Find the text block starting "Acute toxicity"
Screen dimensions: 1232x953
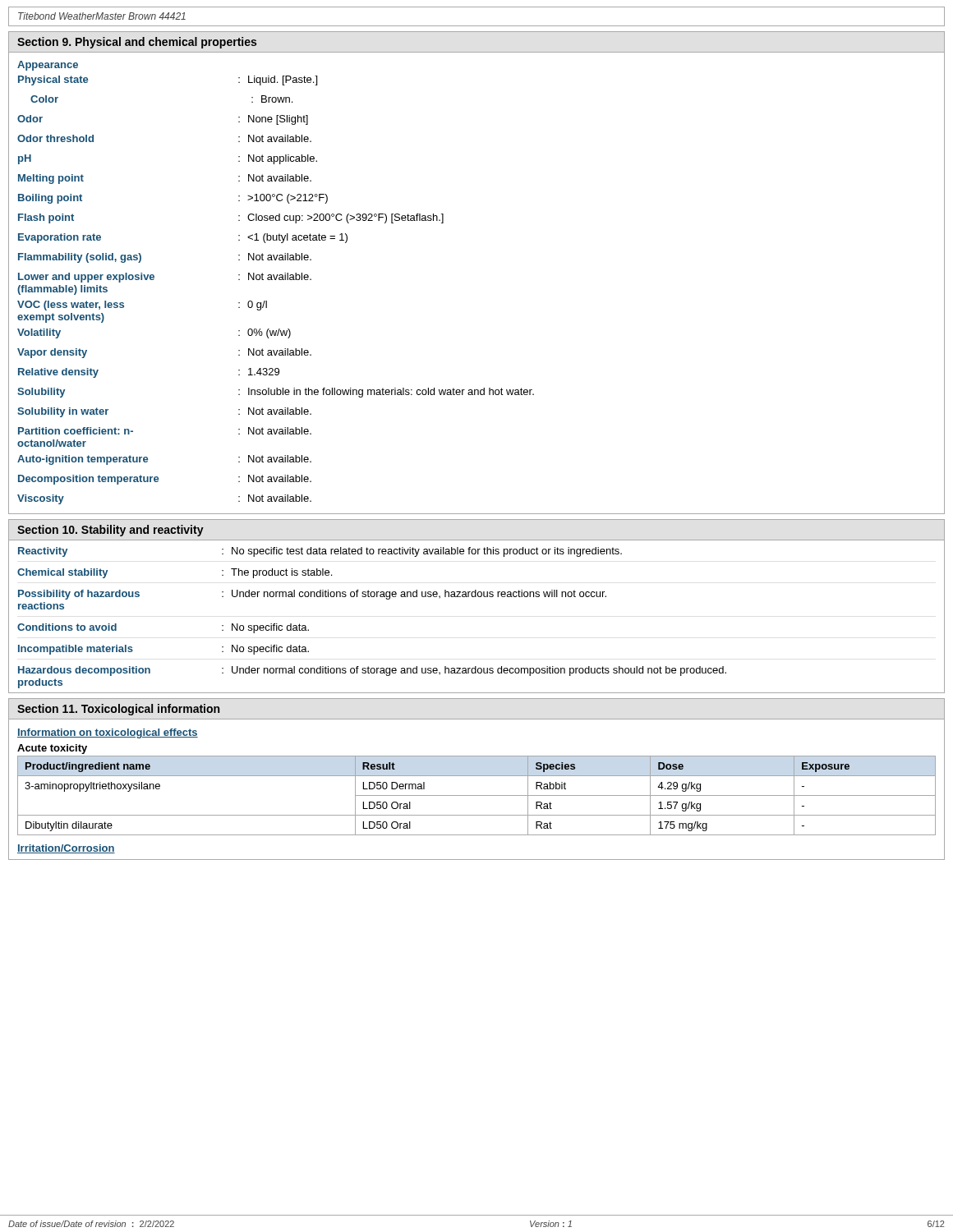coord(52,748)
